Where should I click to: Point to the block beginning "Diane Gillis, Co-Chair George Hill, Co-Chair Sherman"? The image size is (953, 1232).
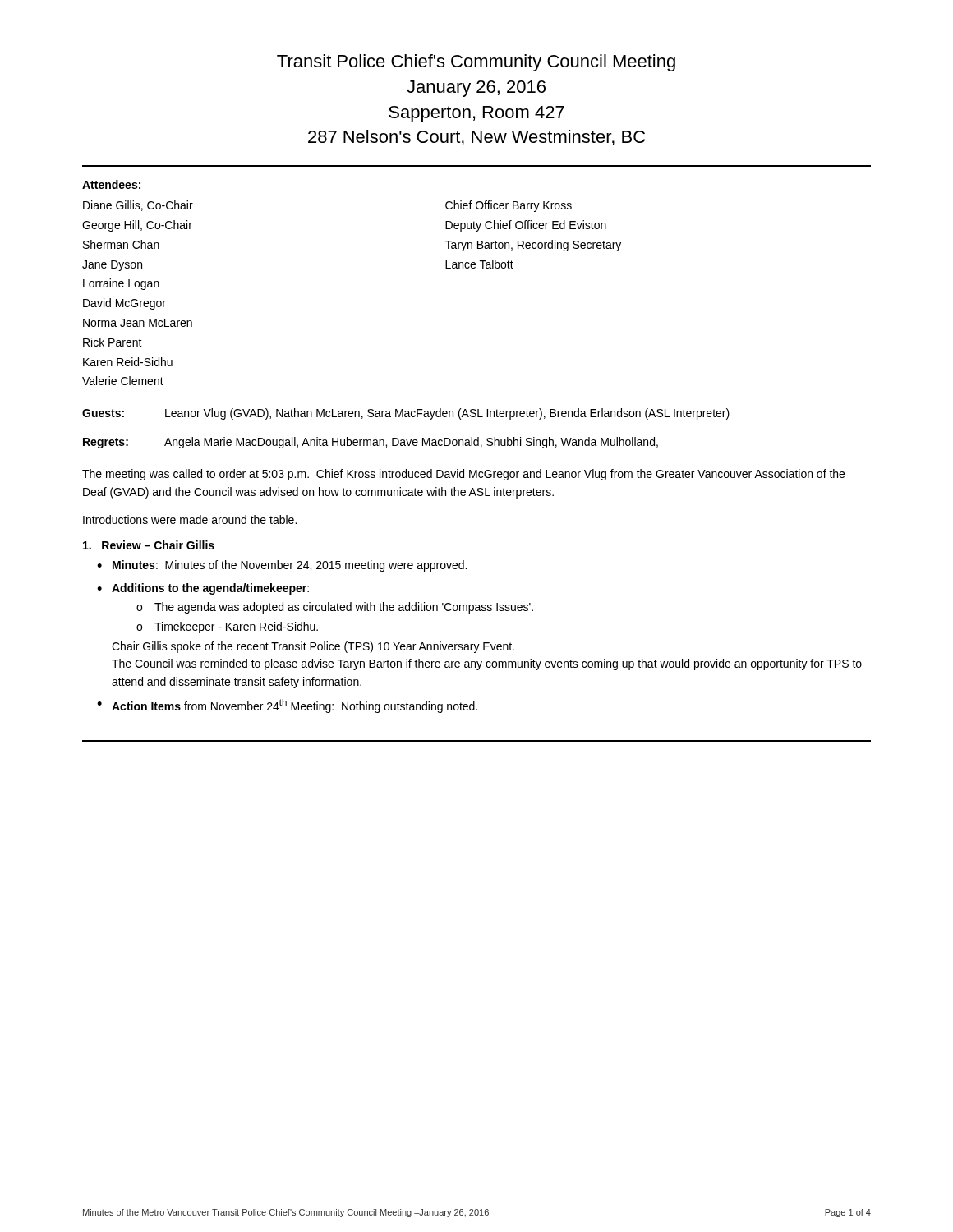[138, 206]
